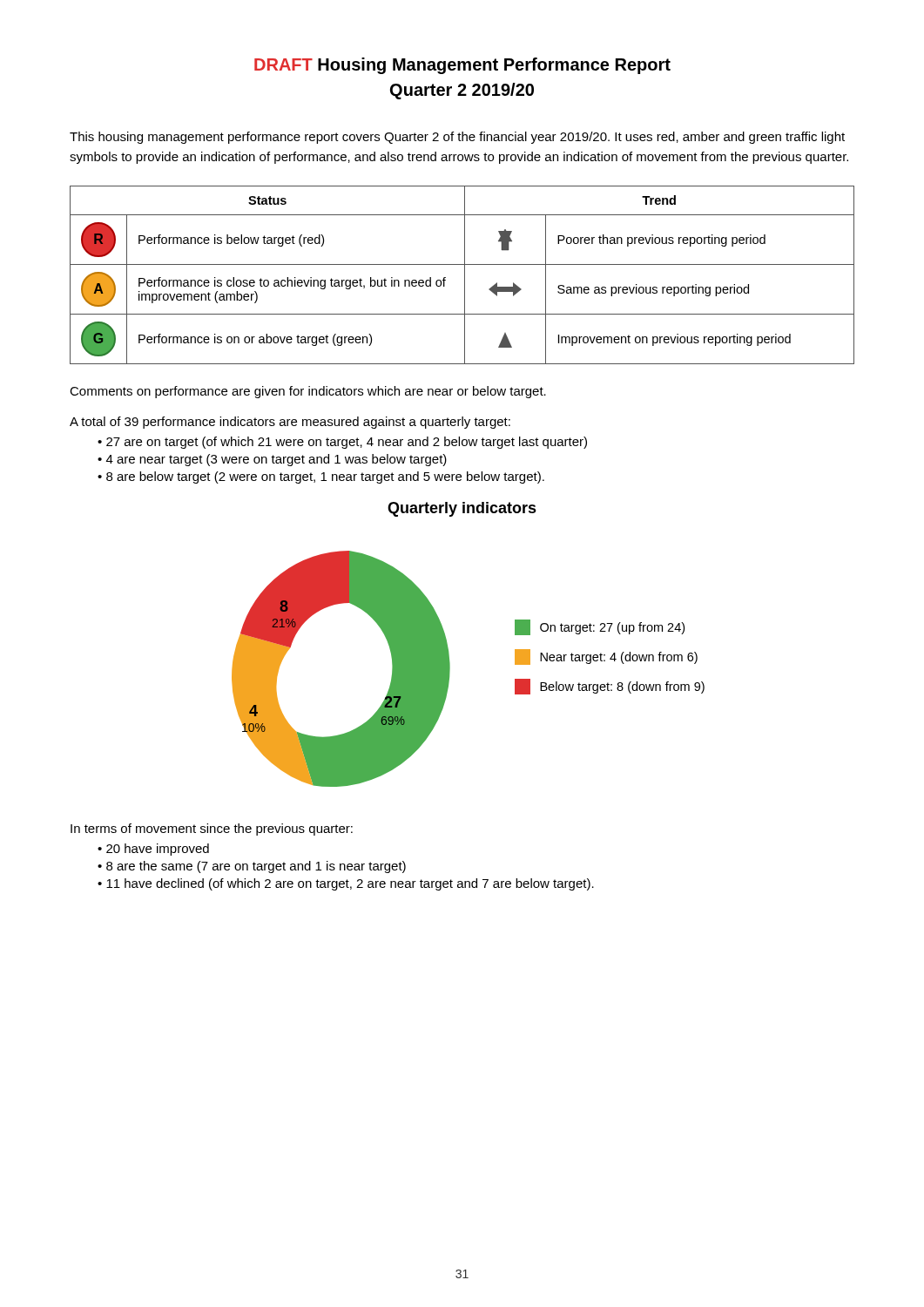Image resolution: width=924 pixels, height=1307 pixels.
Task: Locate the text block starting "• 8 are the same (7 are"
Action: (252, 866)
